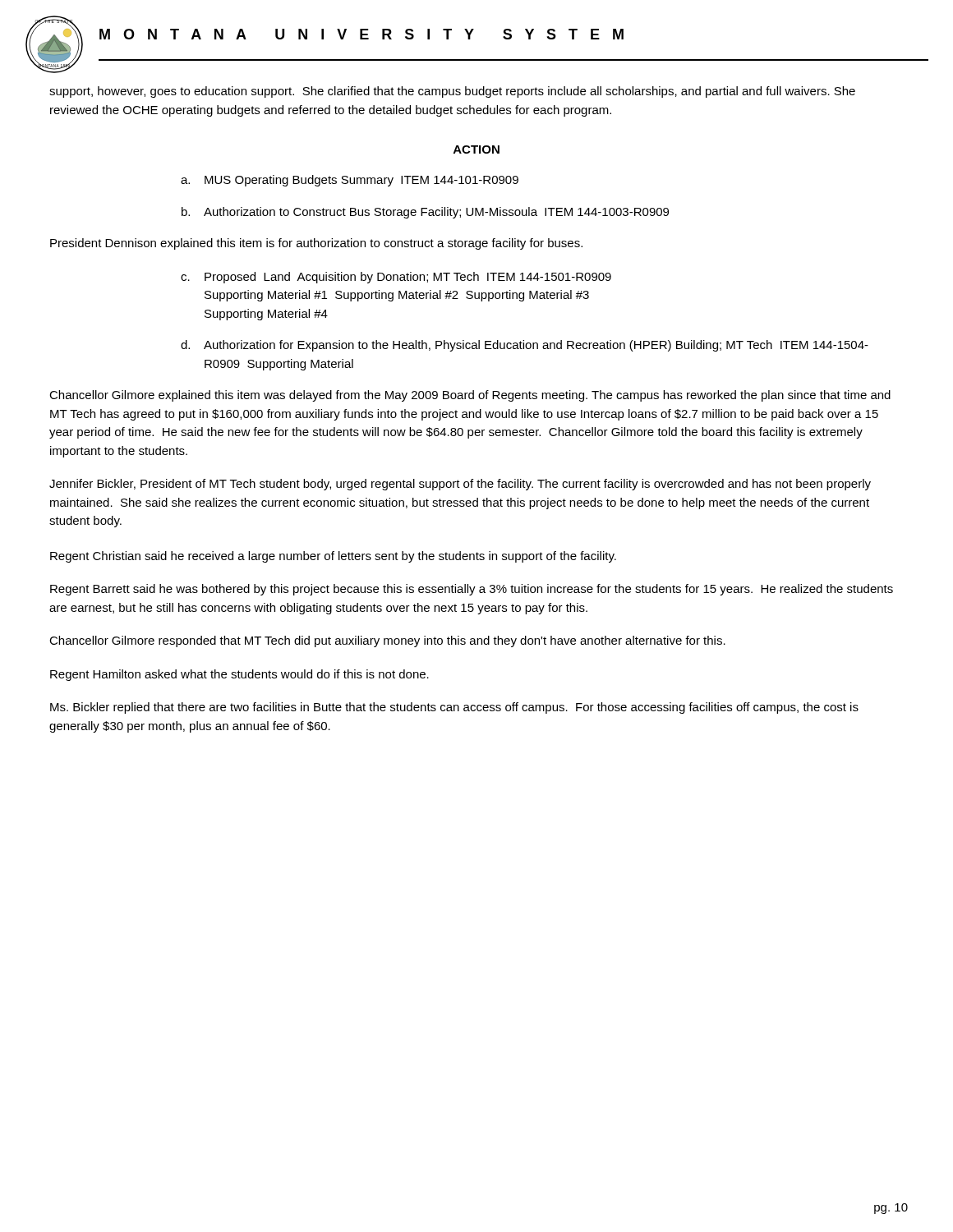Select the text starting "Regent Barrett said he was bothered by this"

coord(471,598)
